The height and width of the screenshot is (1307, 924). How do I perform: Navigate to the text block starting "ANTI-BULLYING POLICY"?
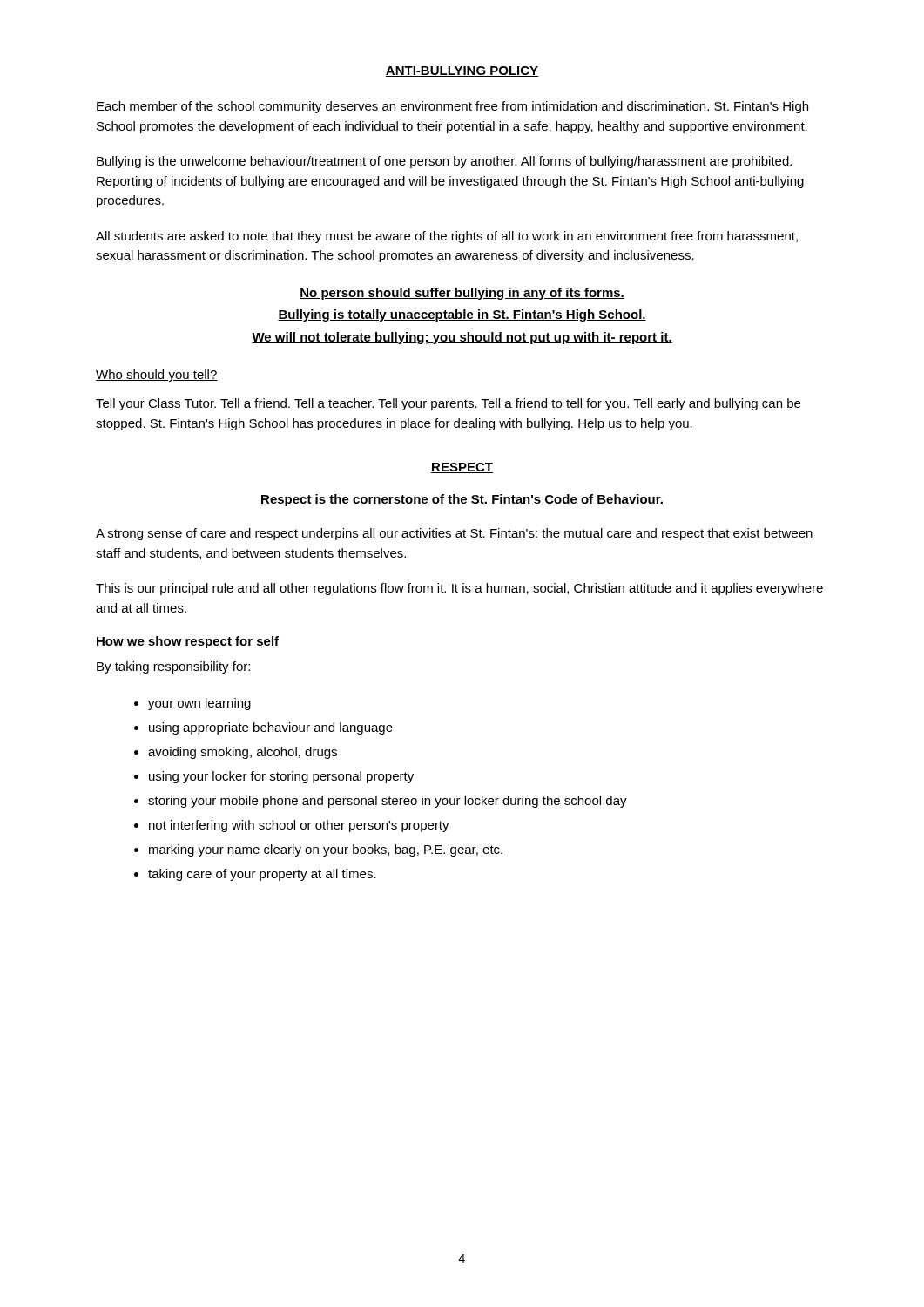tap(462, 70)
